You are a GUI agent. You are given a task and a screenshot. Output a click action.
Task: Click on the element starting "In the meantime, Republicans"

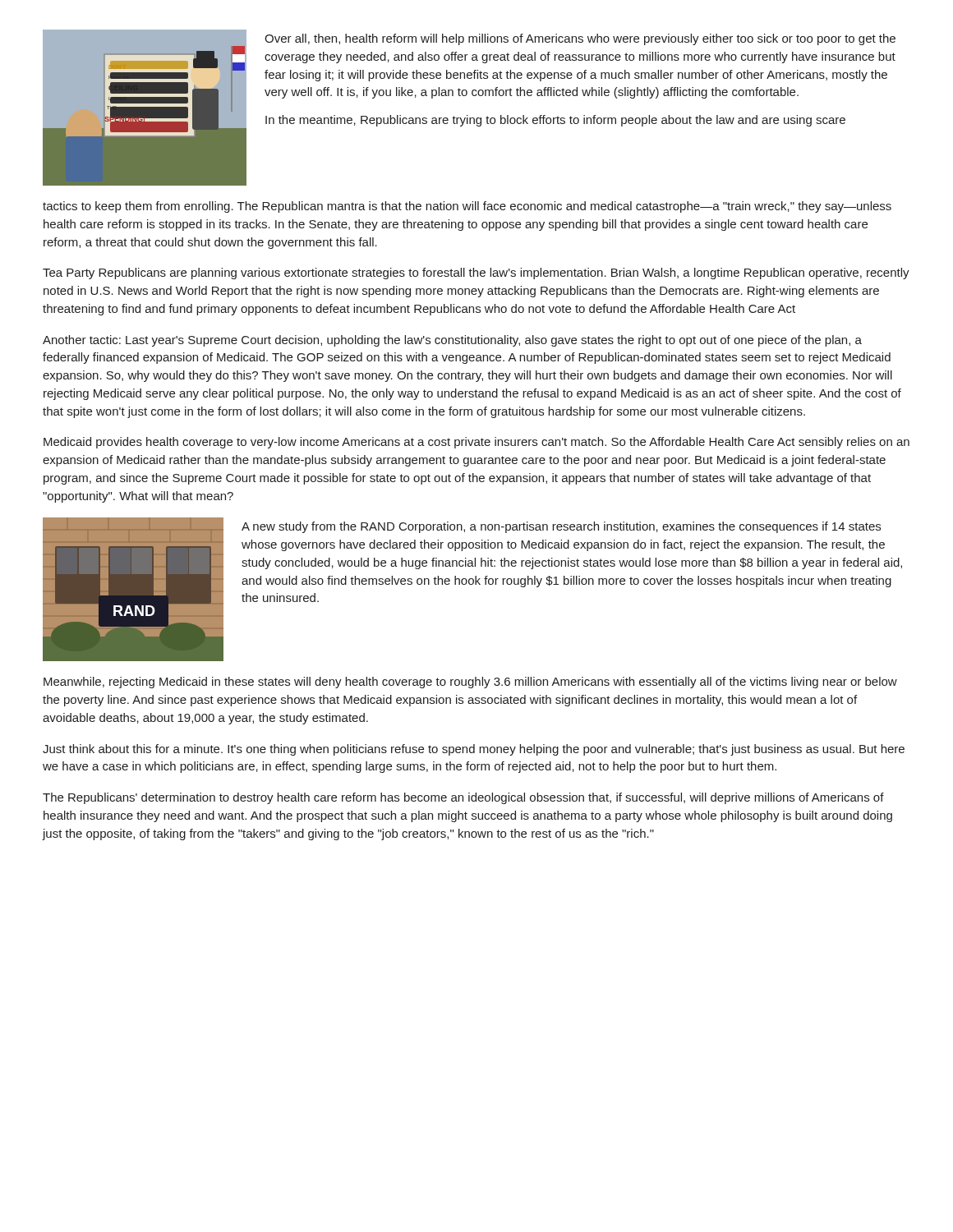[555, 120]
